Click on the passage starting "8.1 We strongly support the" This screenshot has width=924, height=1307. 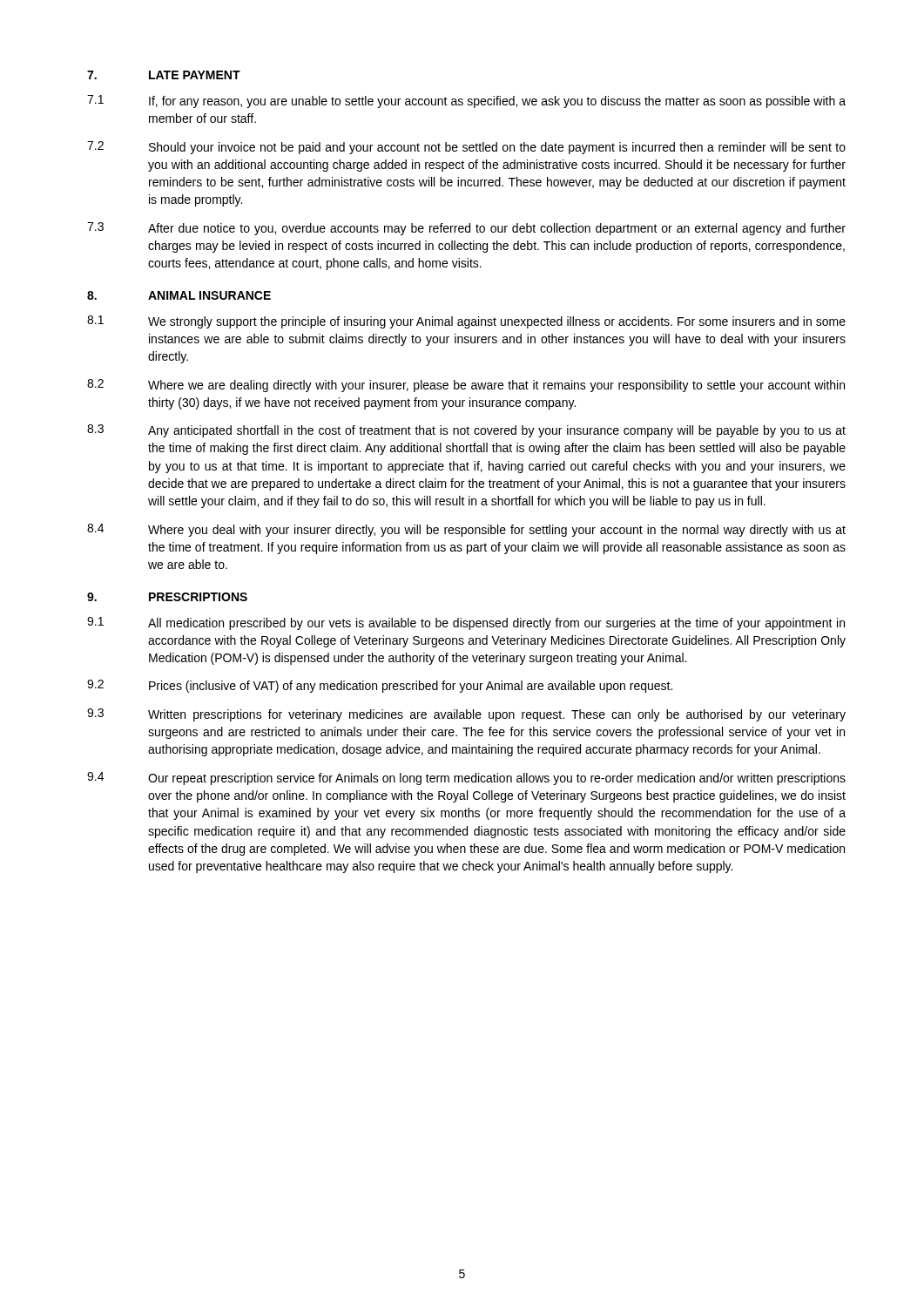(466, 339)
